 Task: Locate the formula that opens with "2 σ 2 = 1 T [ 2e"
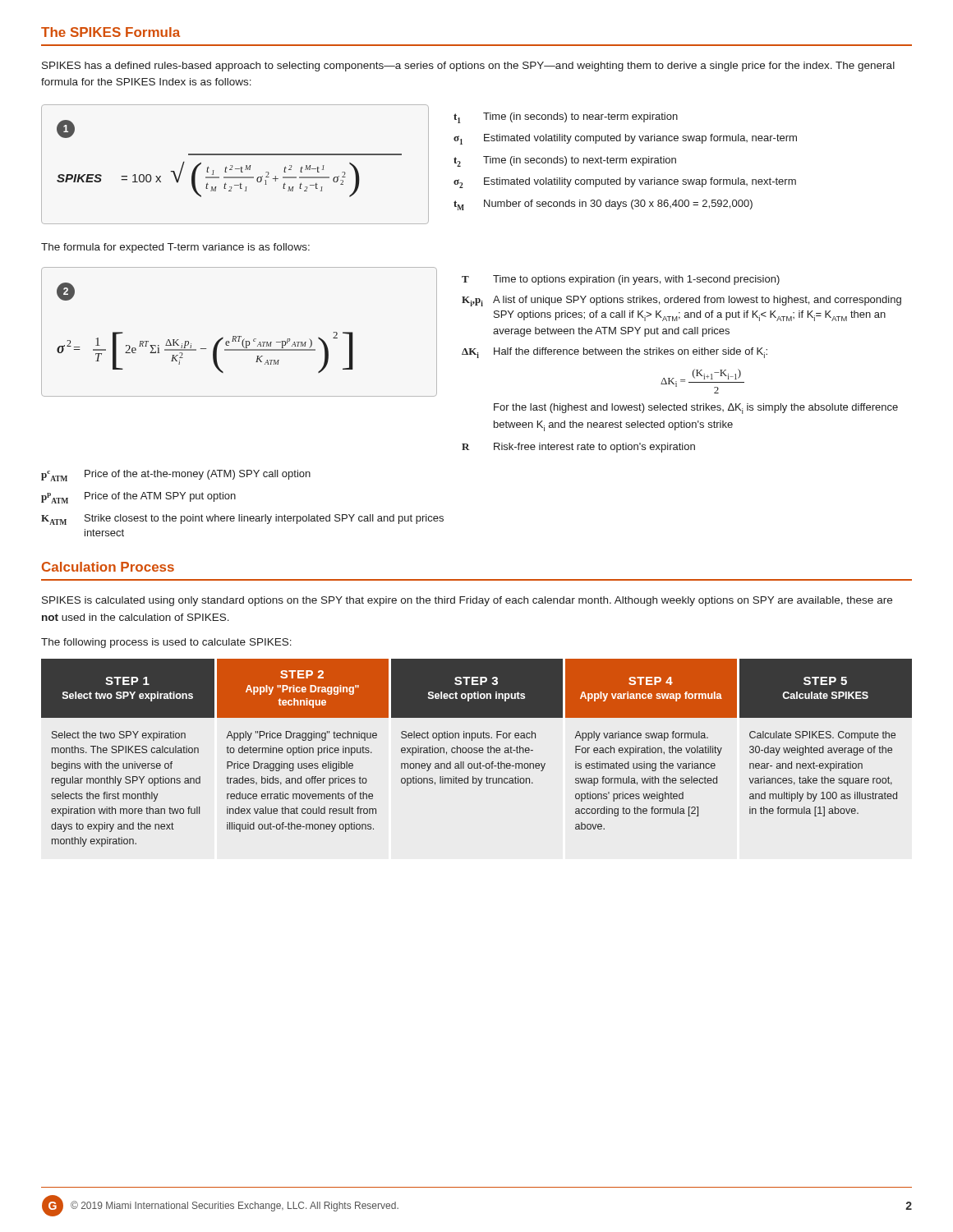(476, 363)
